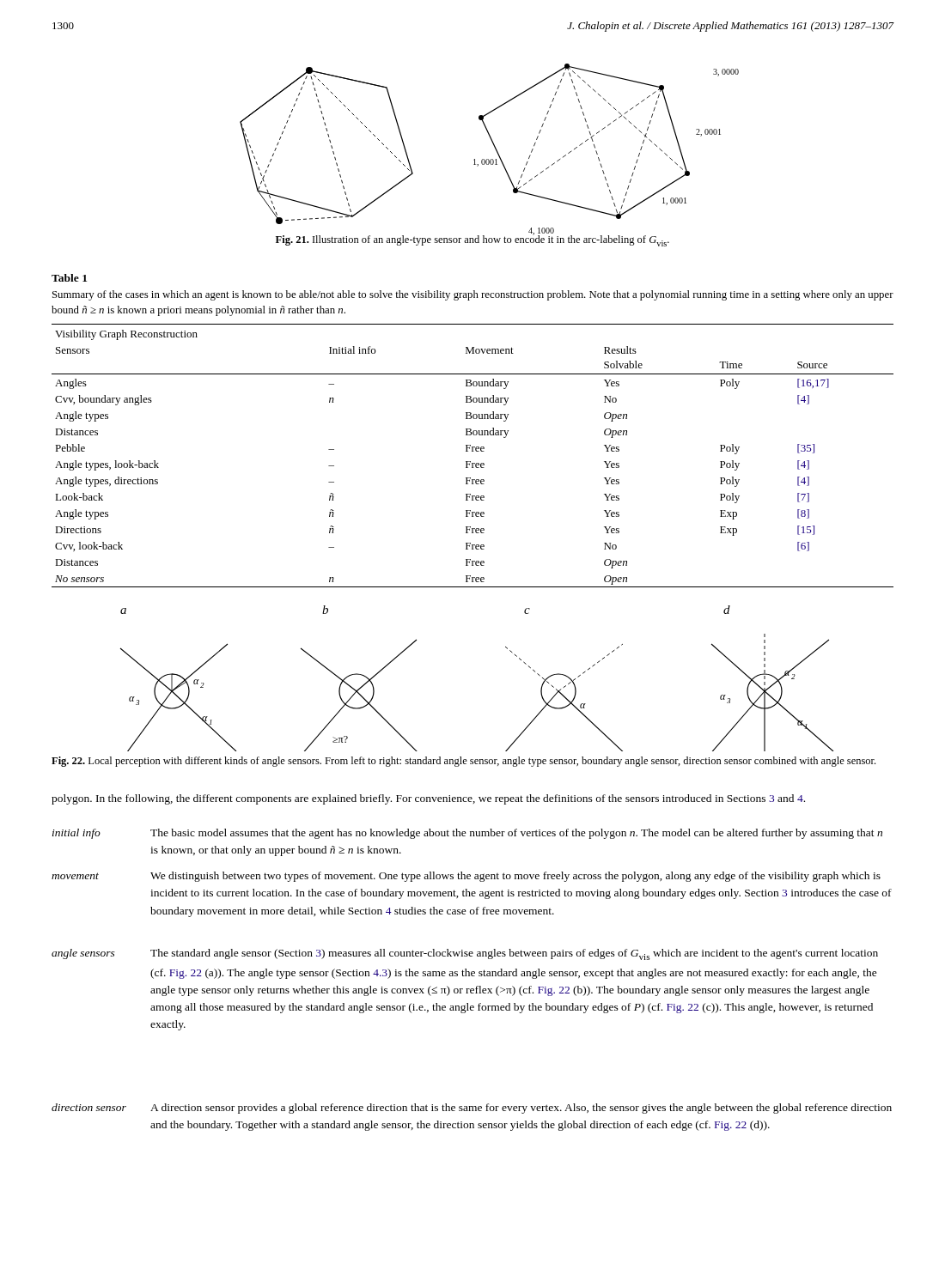Navigate to the region starting "initial info The"

[x=472, y=842]
